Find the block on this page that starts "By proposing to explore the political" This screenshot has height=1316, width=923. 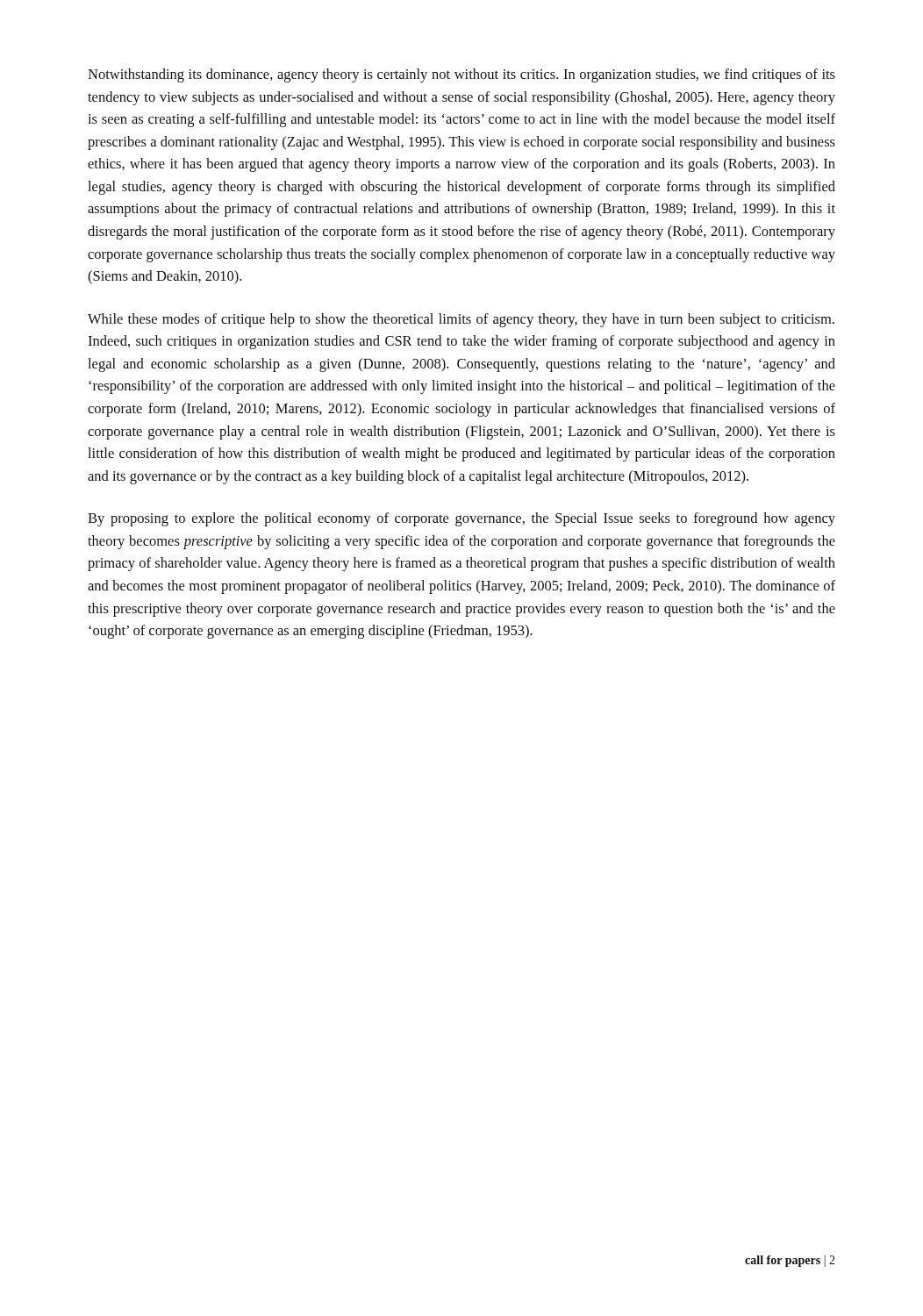tap(462, 574)
